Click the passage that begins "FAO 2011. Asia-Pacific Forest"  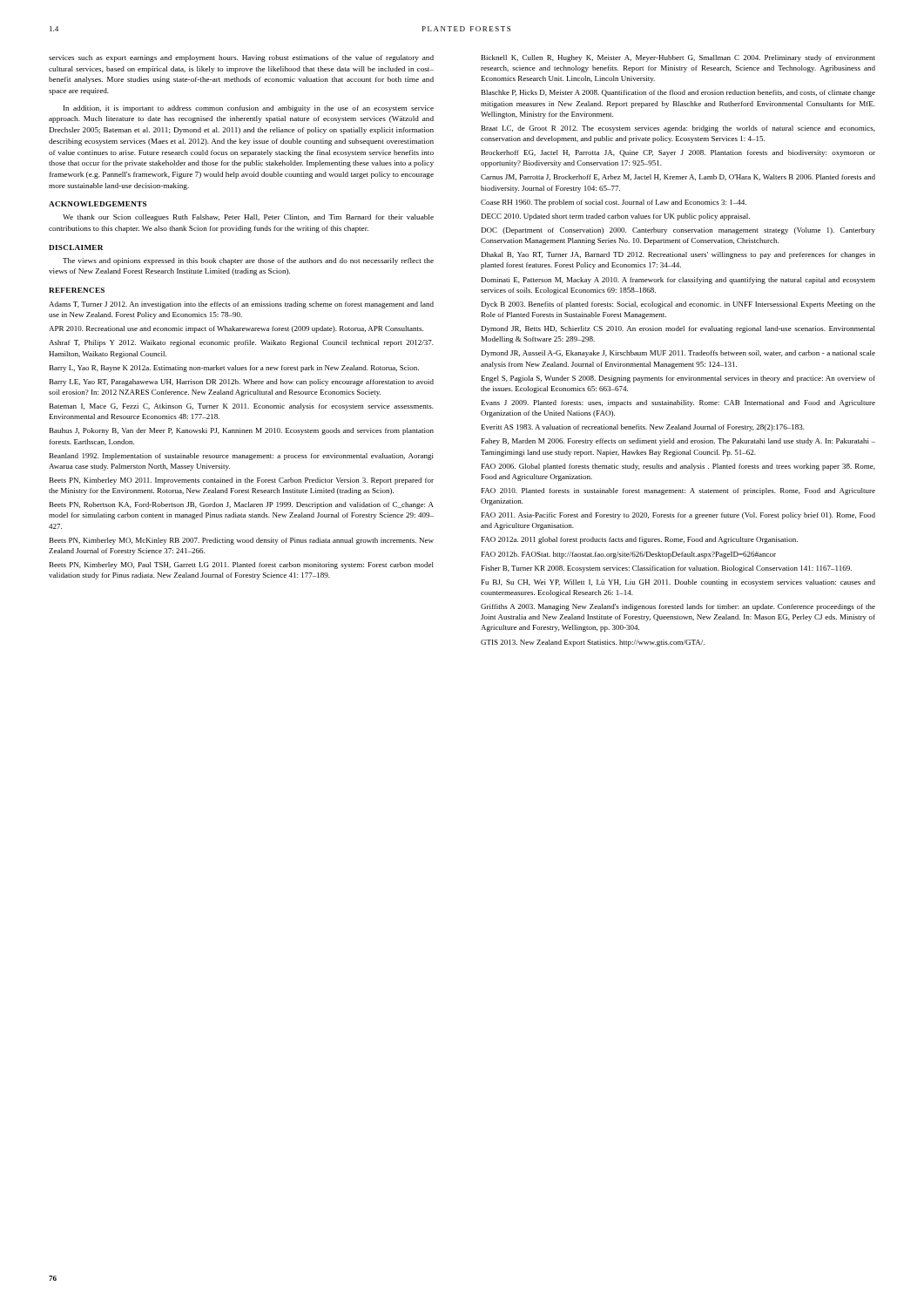pyautogui.click(x=678, y=520)
